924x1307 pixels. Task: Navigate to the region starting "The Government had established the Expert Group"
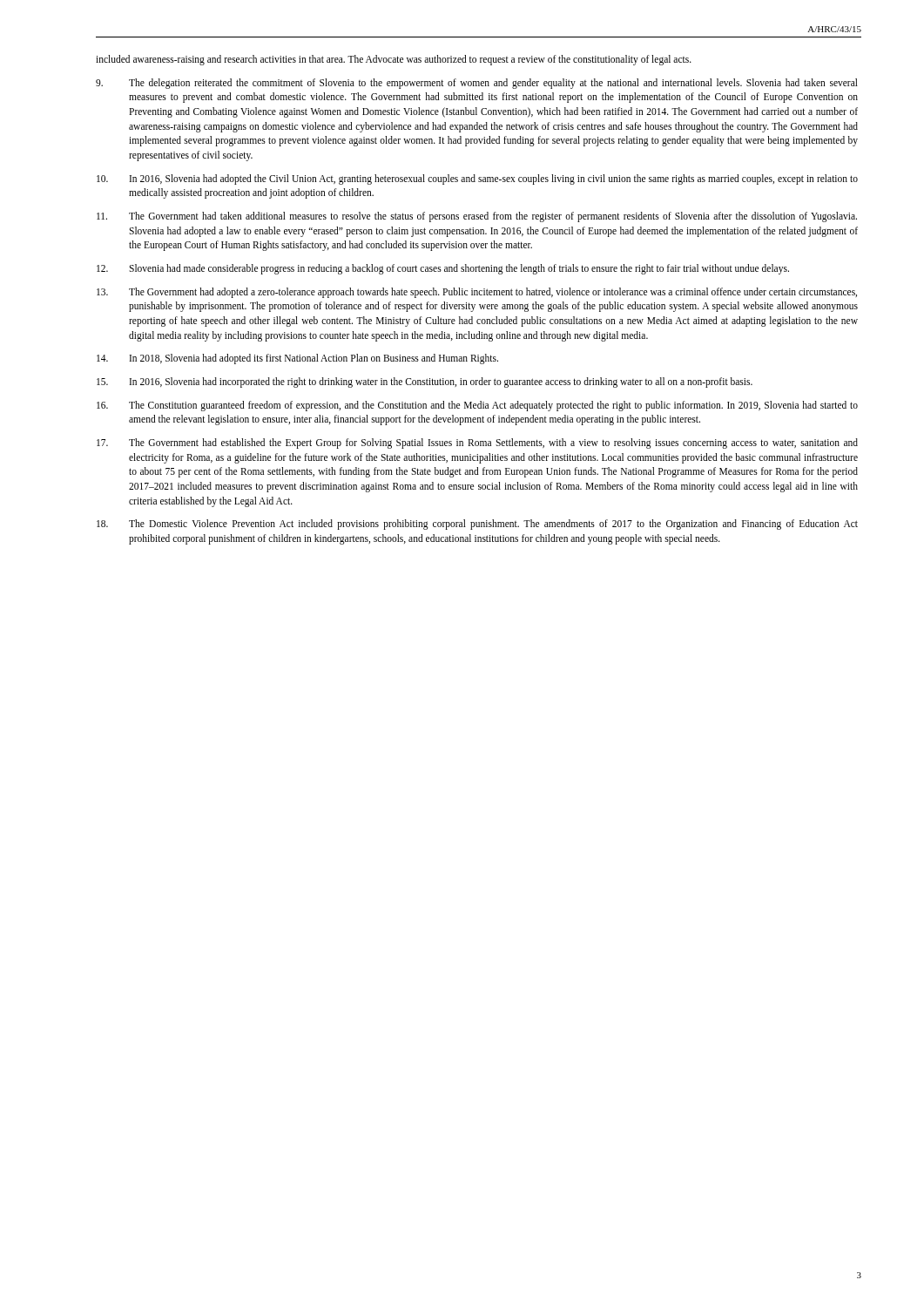click(477, 472)
